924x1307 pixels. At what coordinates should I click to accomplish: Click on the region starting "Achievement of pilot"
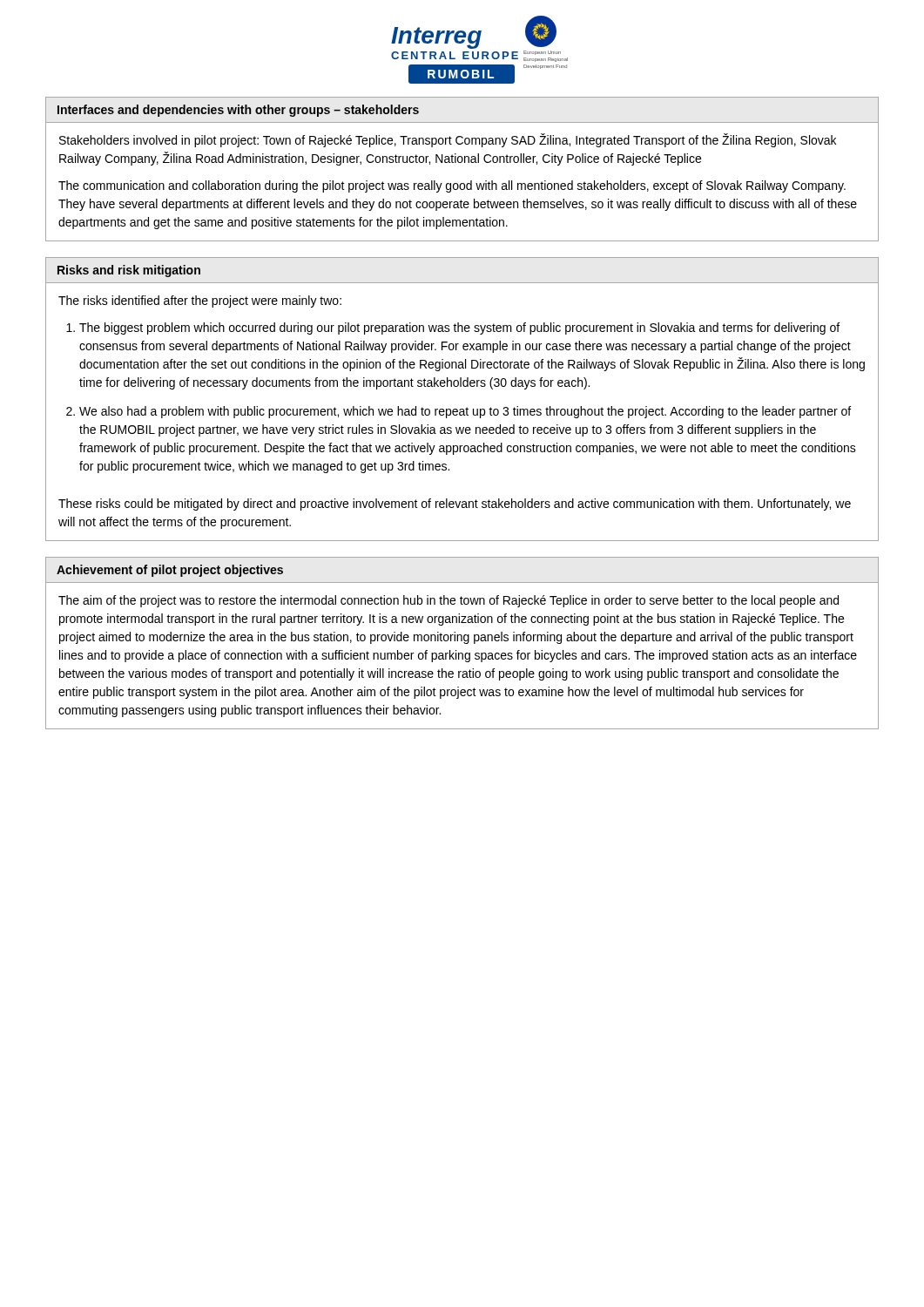170,570
